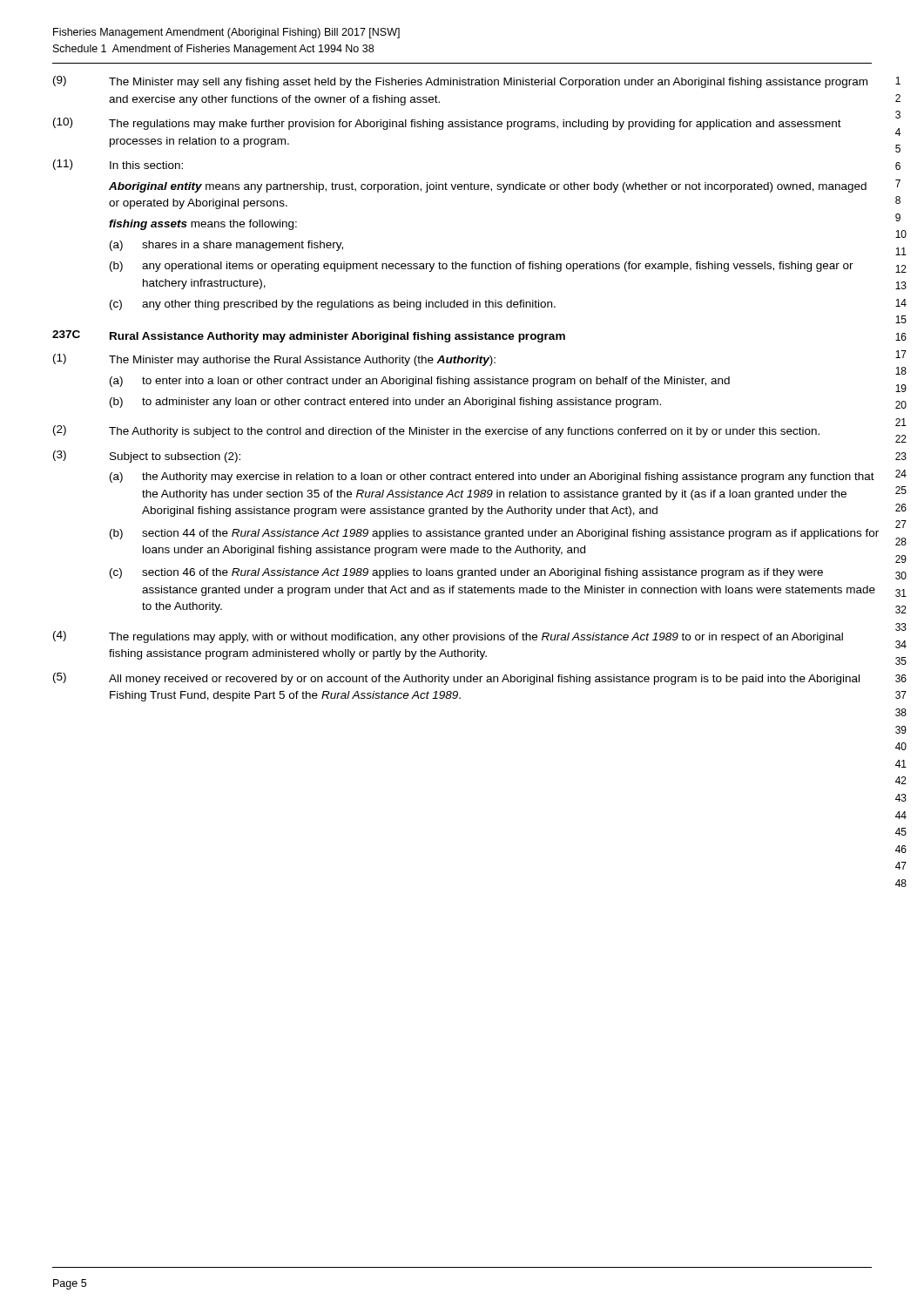This screenshot has width=924, height=1307.
Task: Click the passage that begins "(4) The regulations may"
Action: tap(466, 645)
